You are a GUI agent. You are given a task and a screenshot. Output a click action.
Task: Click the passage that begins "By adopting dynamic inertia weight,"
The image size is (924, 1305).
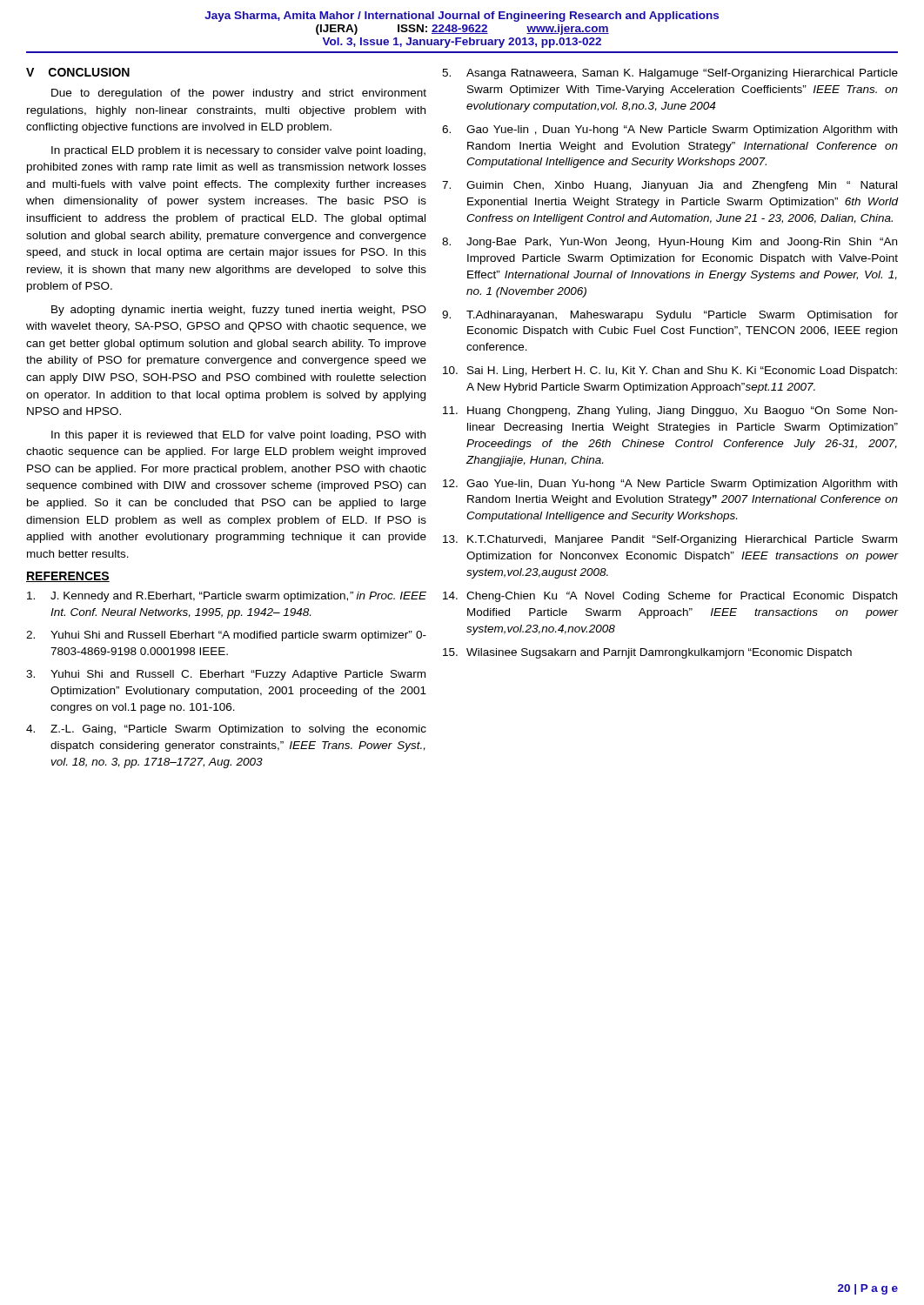226,360
